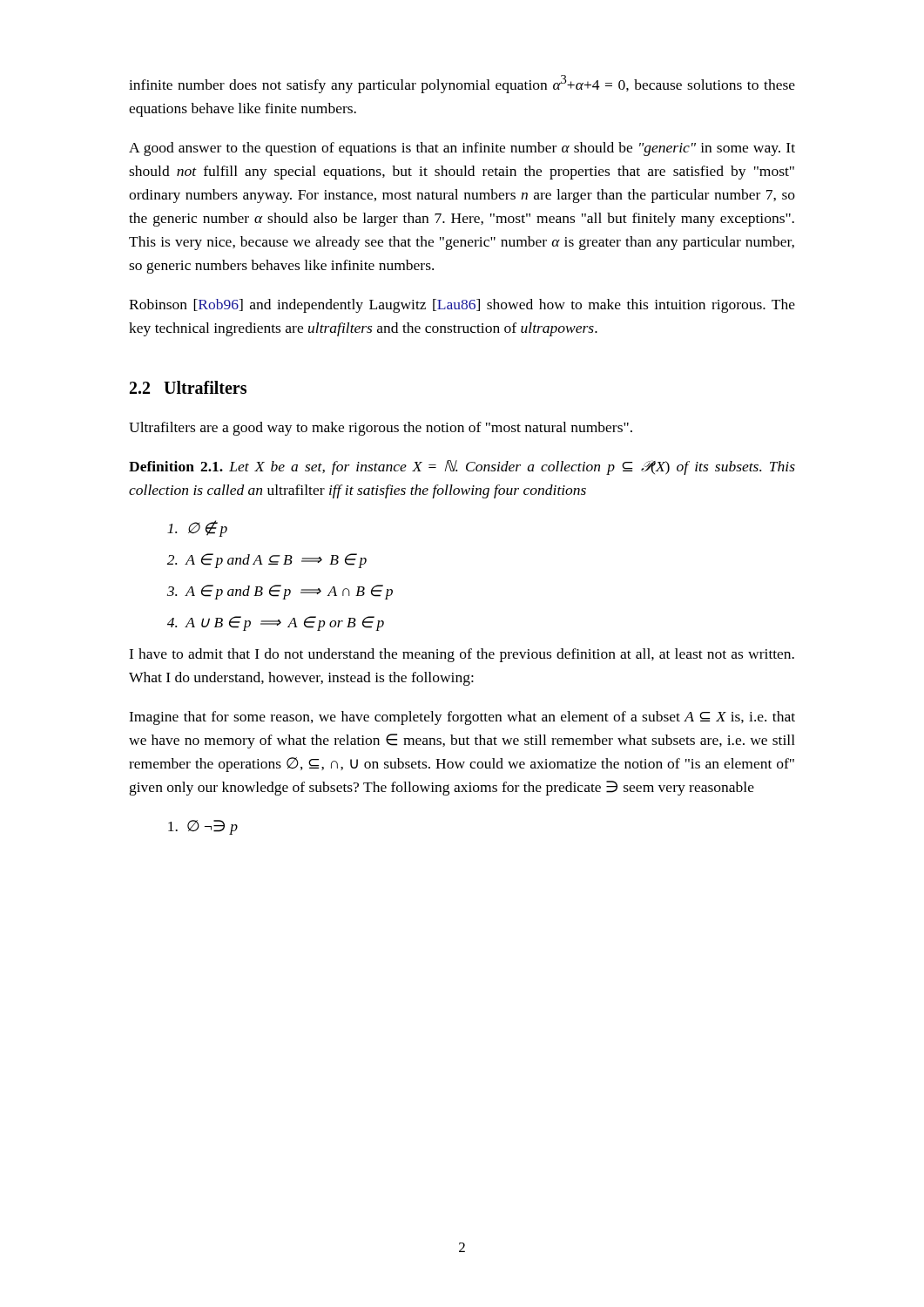Where is the passage that starts "Robinson [Rob96] and independently Laugwitz [Lau86]"?
924x1307 pixels.
tap(462, 316)
